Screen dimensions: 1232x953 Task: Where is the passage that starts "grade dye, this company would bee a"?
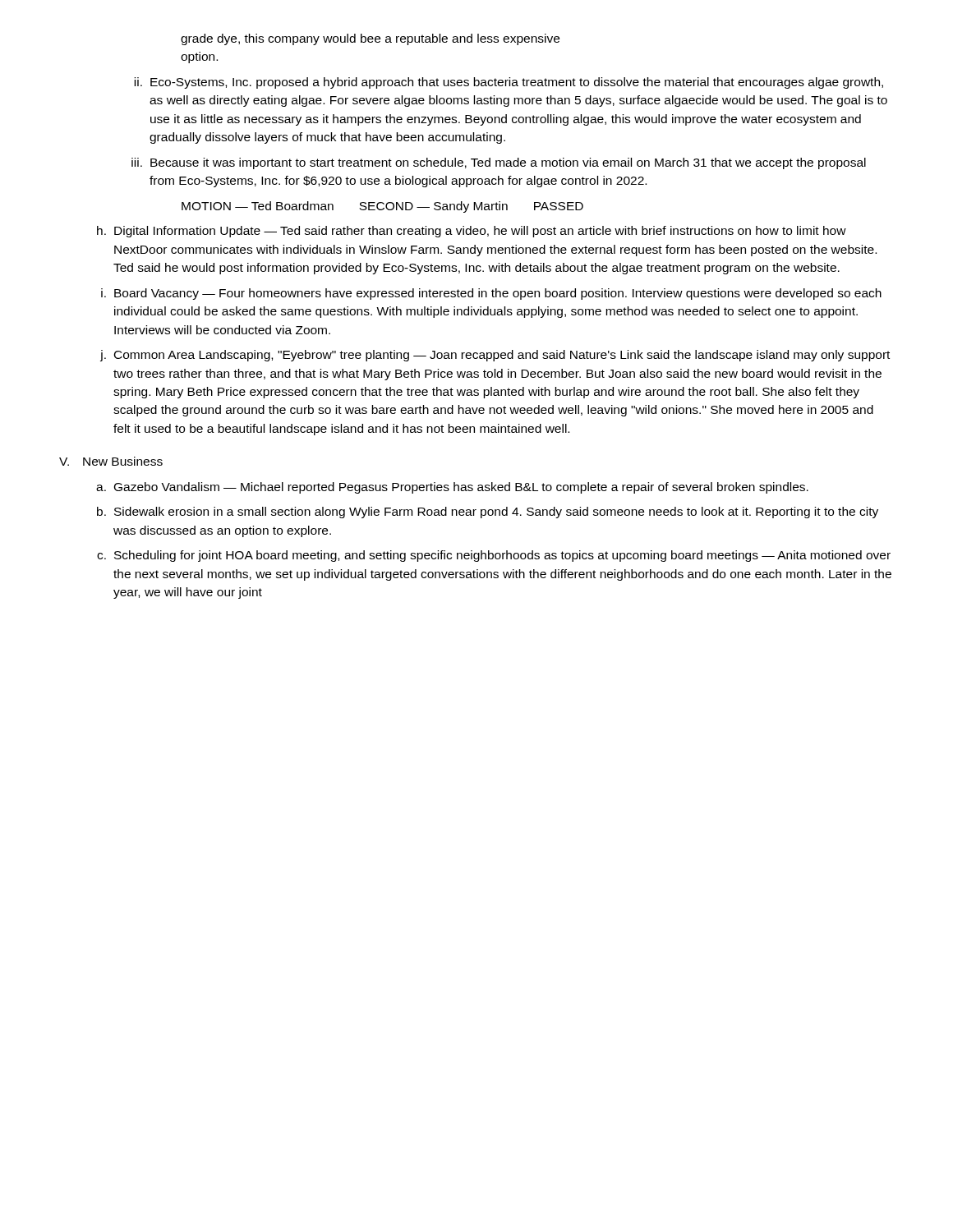click(x=370, y=47)
